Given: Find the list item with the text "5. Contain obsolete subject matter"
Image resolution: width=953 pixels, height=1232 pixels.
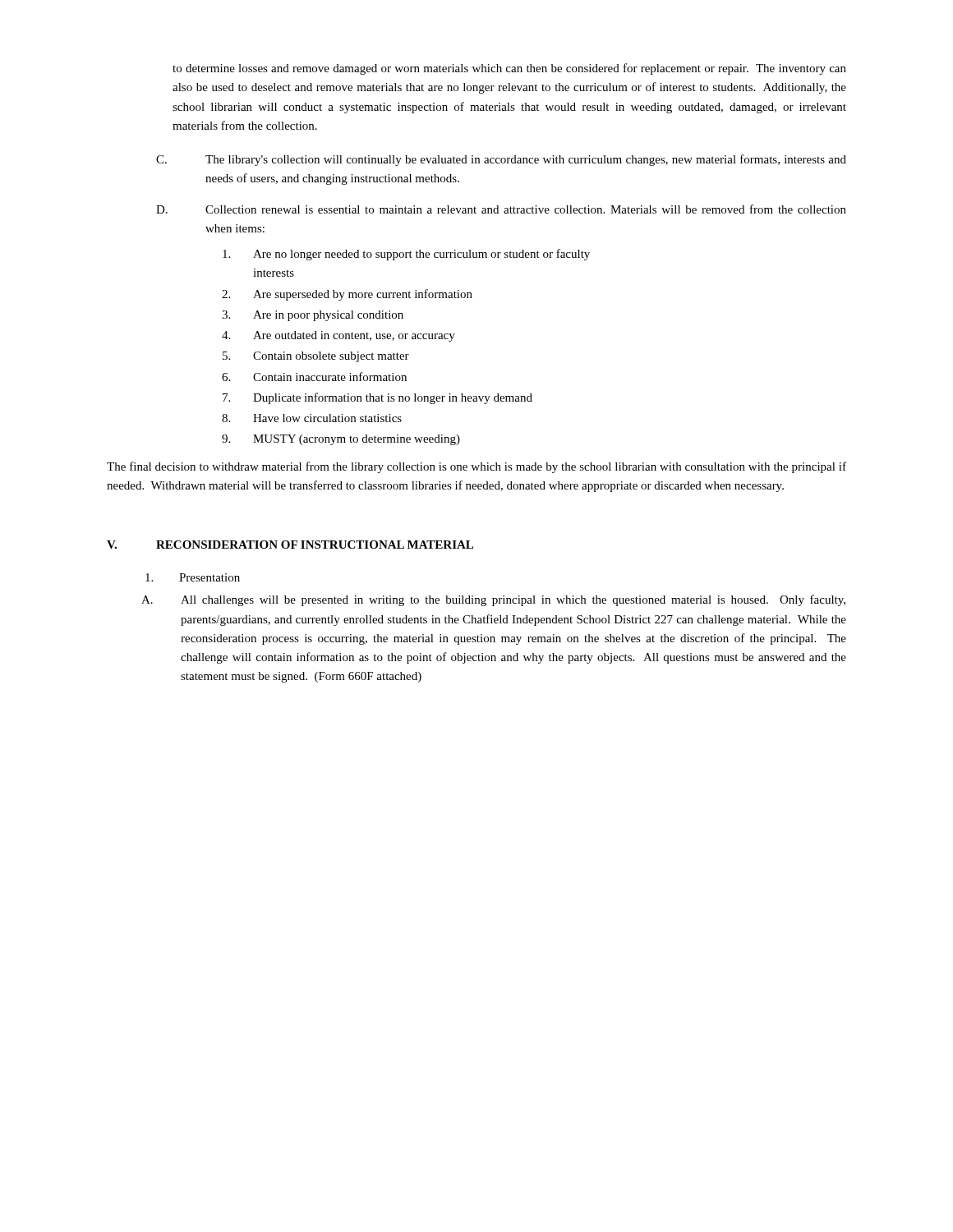Looking at the screenshot, I should [315, 356].
